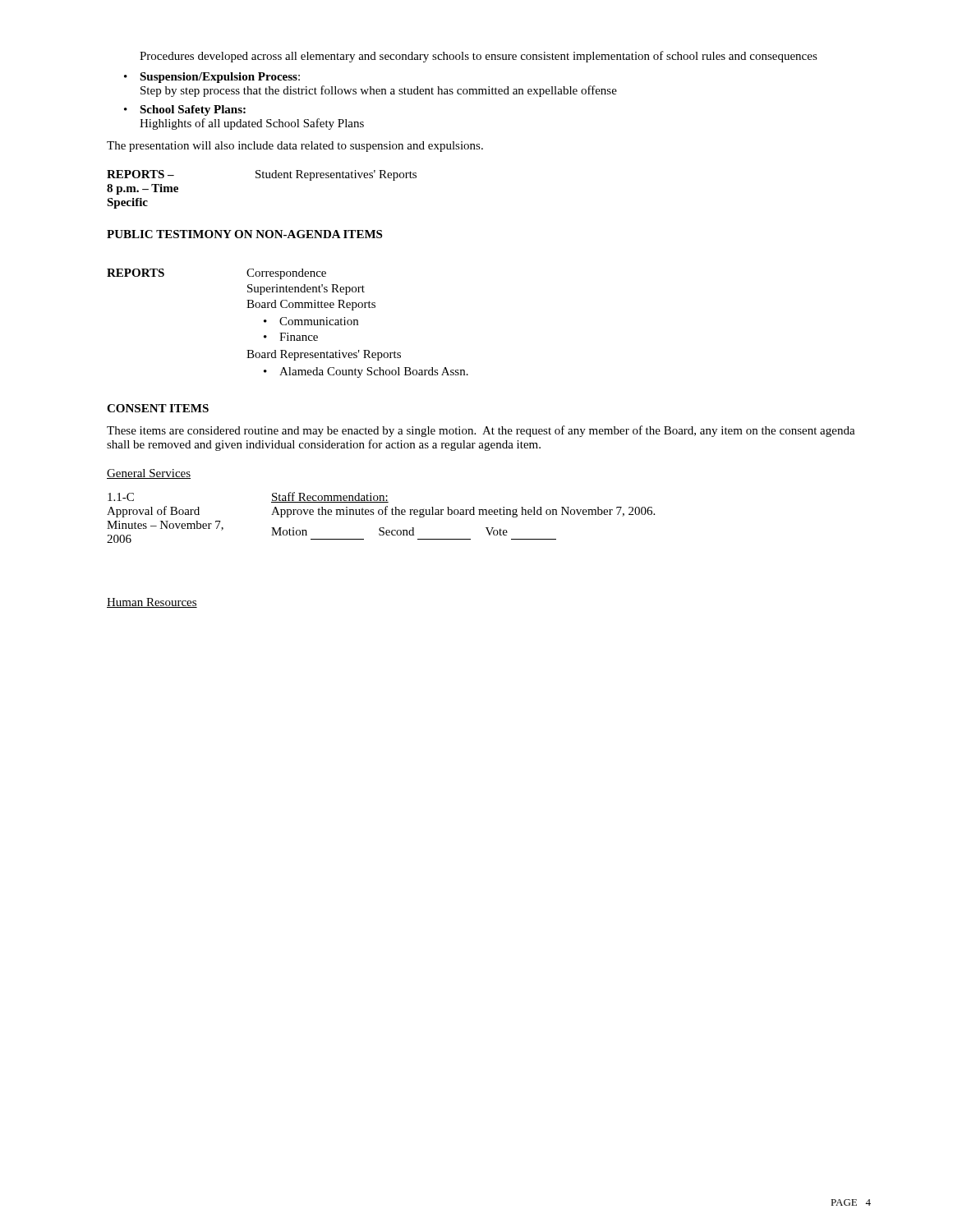953x1232 pixels.
Task: Locate the list item containing "School Safety Plans:"
Action: pos(185,110)
